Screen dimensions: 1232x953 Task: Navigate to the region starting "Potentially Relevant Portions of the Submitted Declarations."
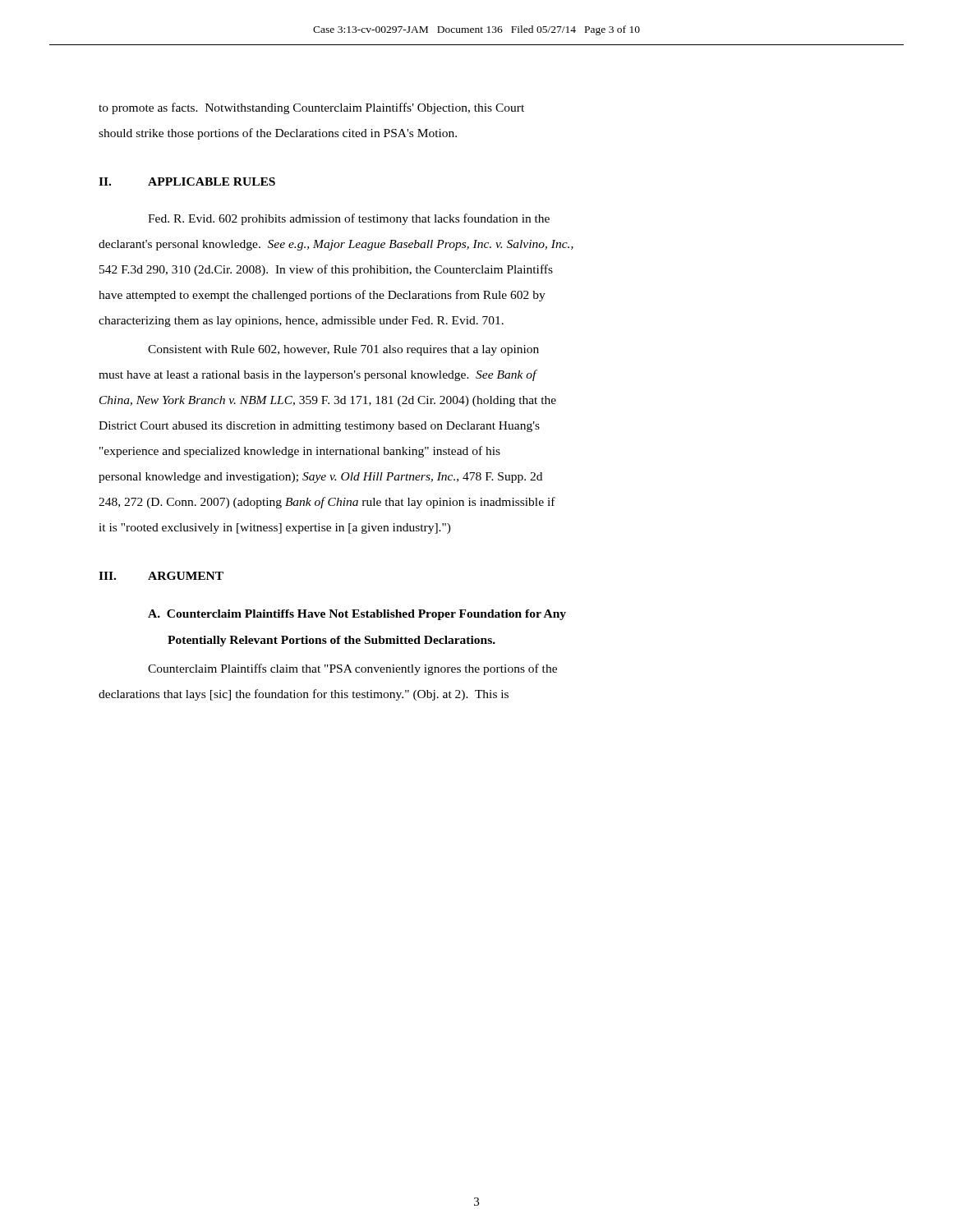332,640
